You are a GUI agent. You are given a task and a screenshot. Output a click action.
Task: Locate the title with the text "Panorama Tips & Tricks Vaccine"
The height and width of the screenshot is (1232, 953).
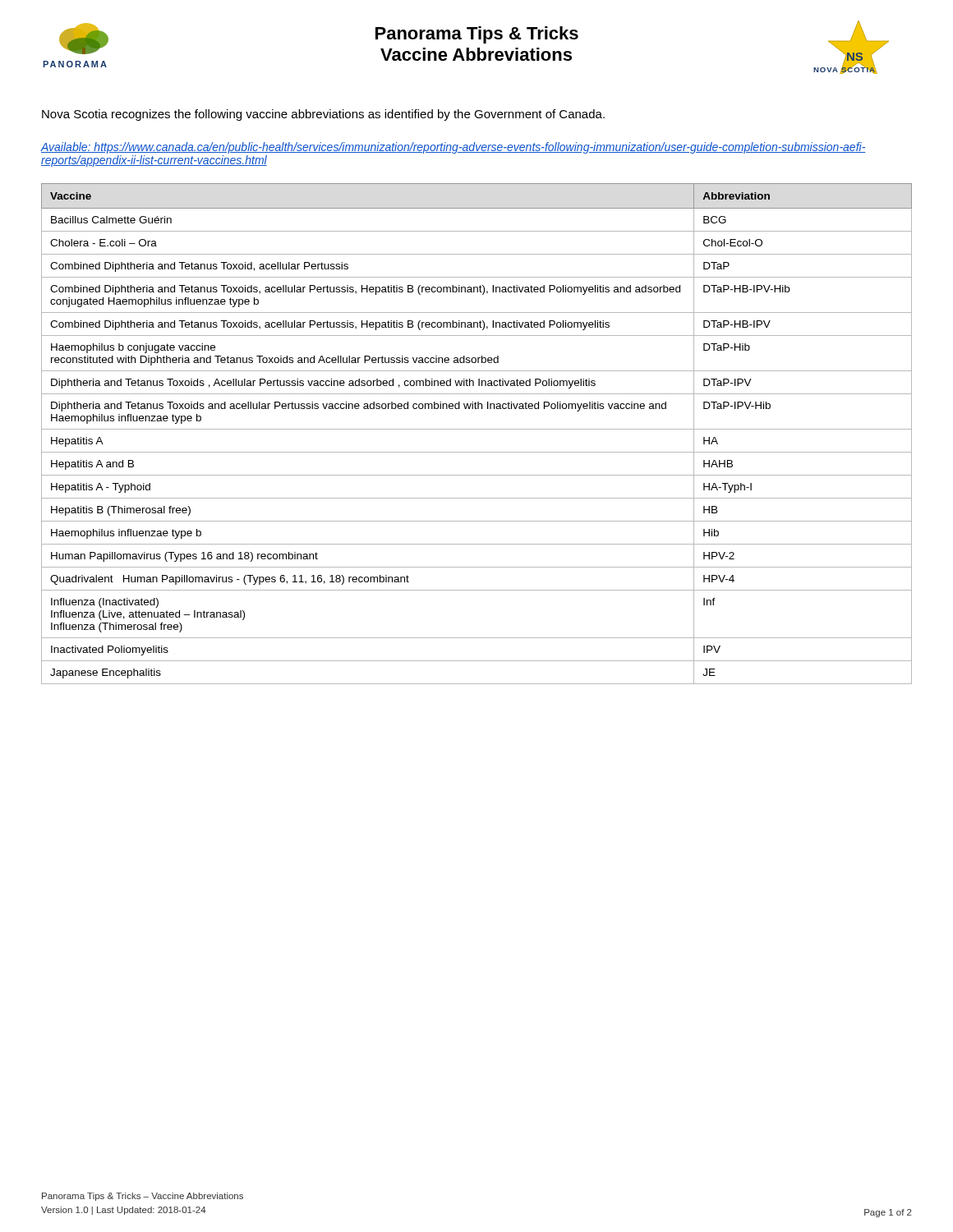pos(476,44)
